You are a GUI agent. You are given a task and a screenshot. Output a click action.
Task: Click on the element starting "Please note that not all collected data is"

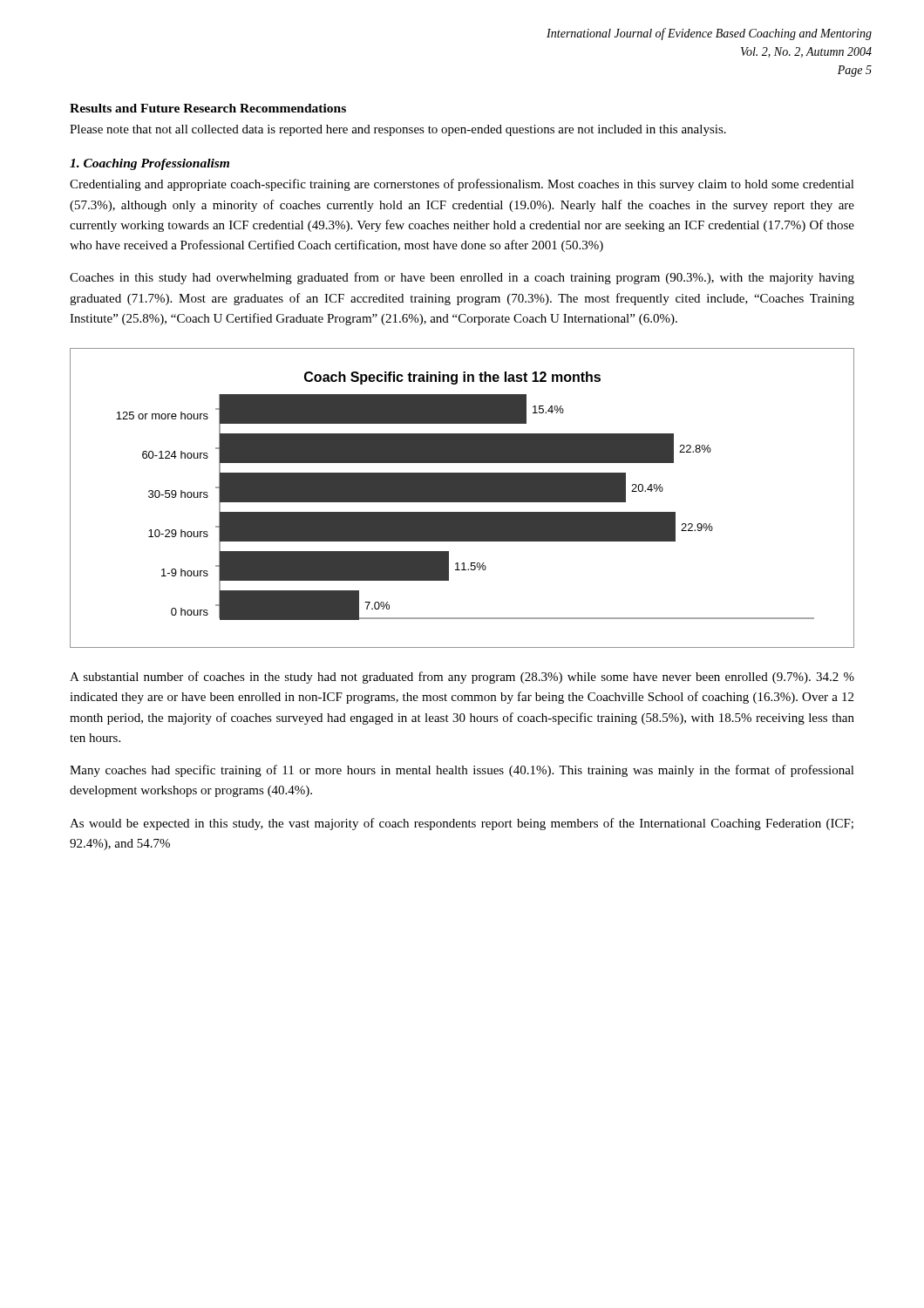[398, 129]
